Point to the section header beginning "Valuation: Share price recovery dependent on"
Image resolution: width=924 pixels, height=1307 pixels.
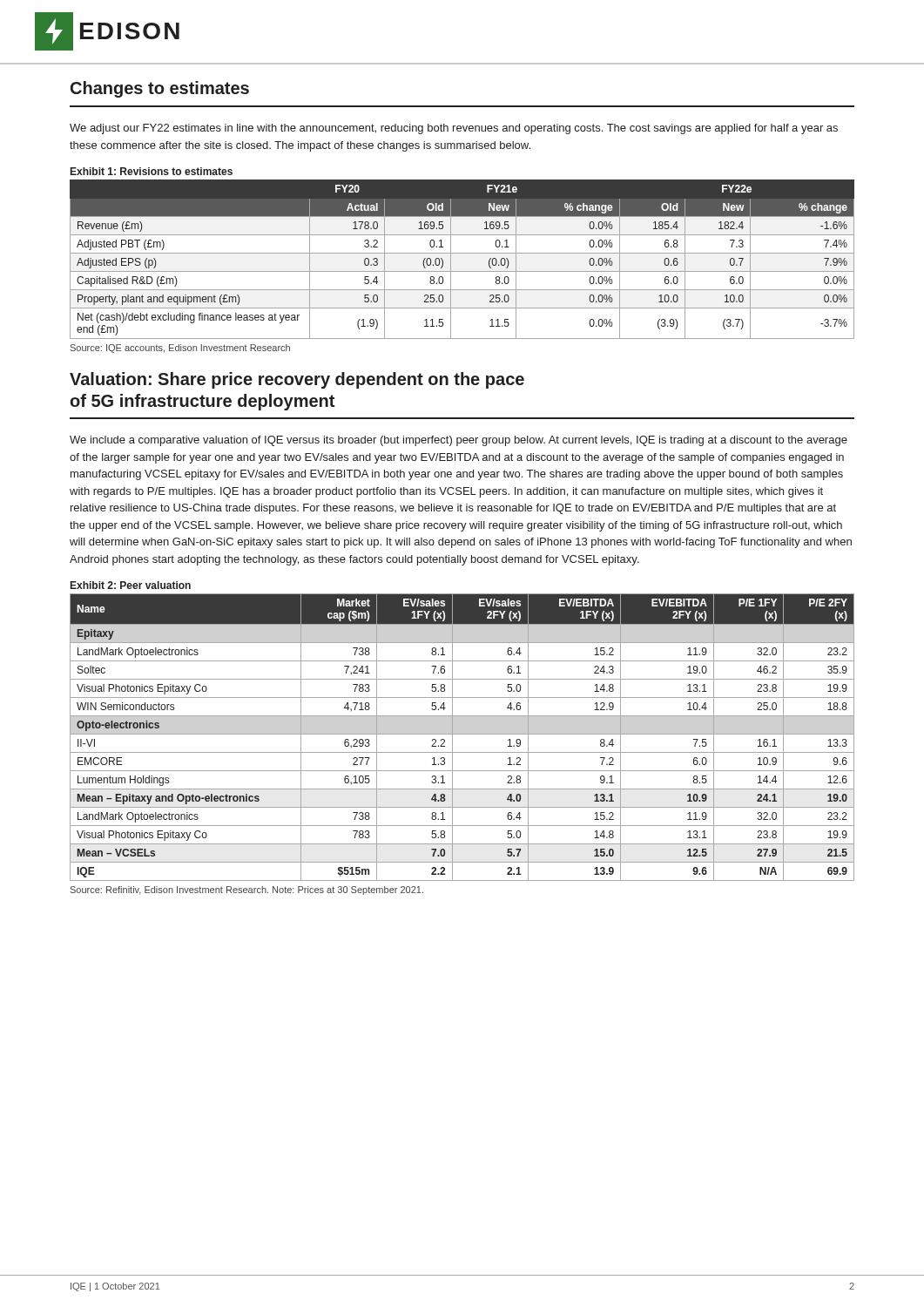click(462, 390)
